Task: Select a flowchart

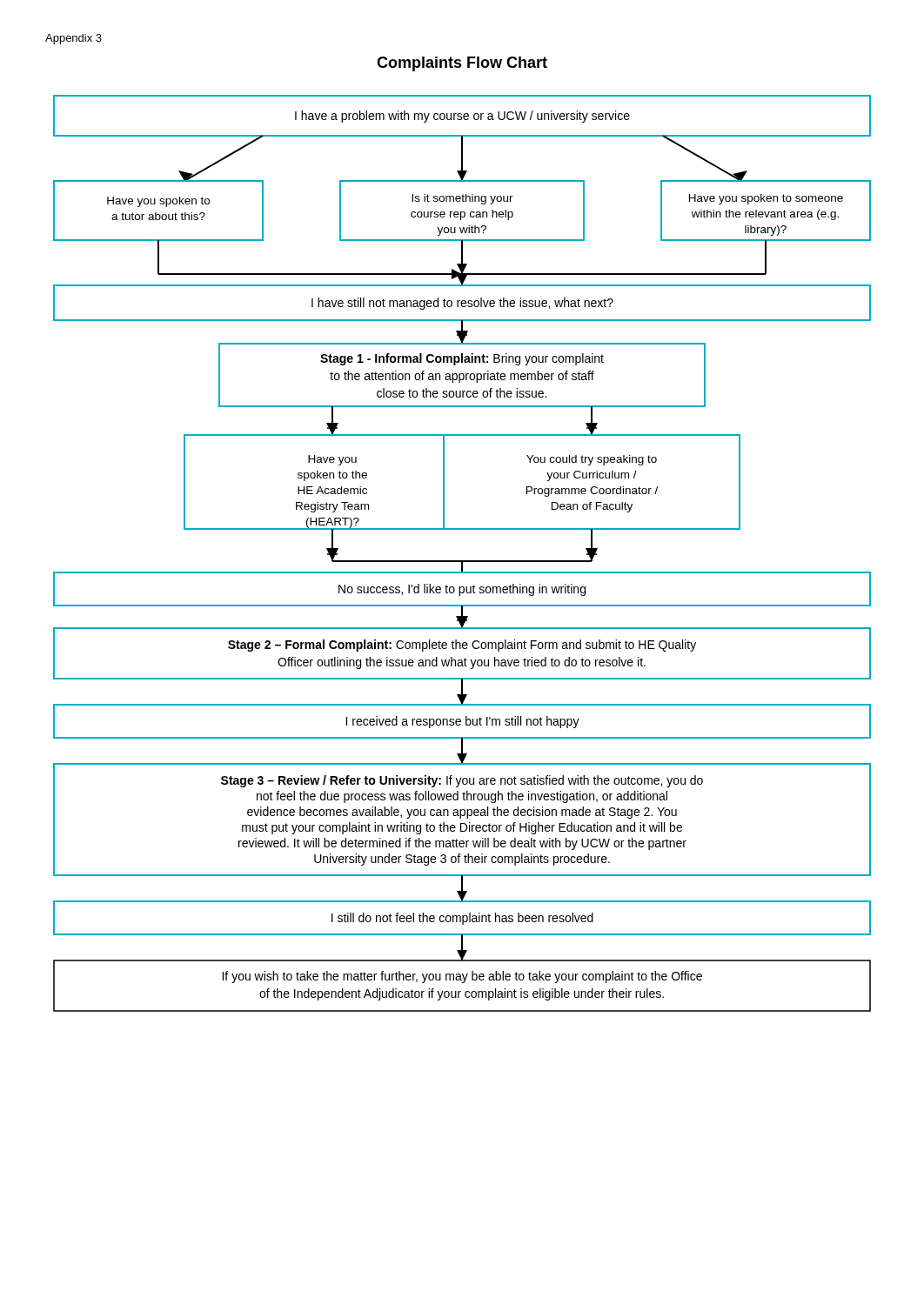Action: click(462, 689)
